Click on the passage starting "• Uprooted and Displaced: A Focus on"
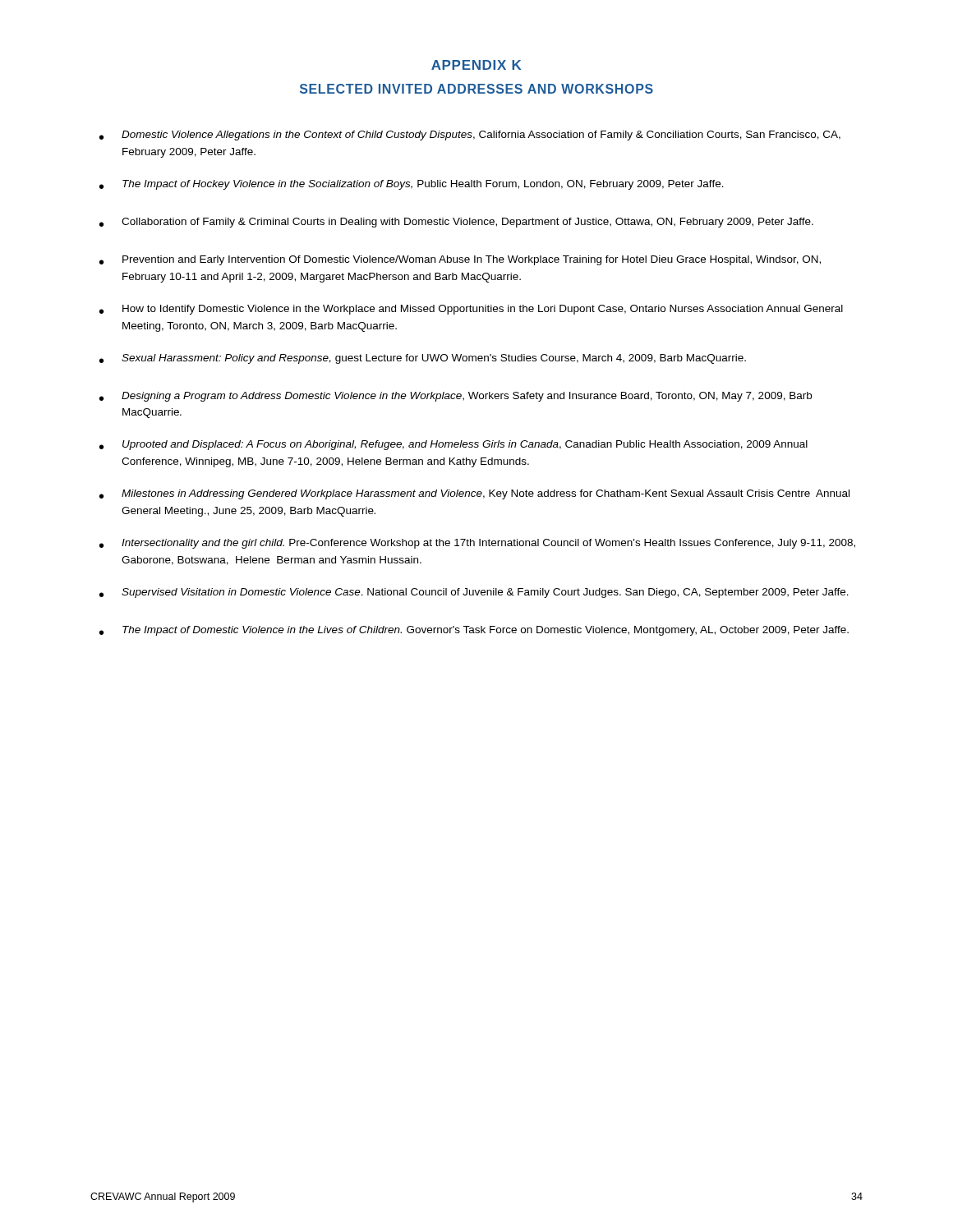 pos(481,454)
